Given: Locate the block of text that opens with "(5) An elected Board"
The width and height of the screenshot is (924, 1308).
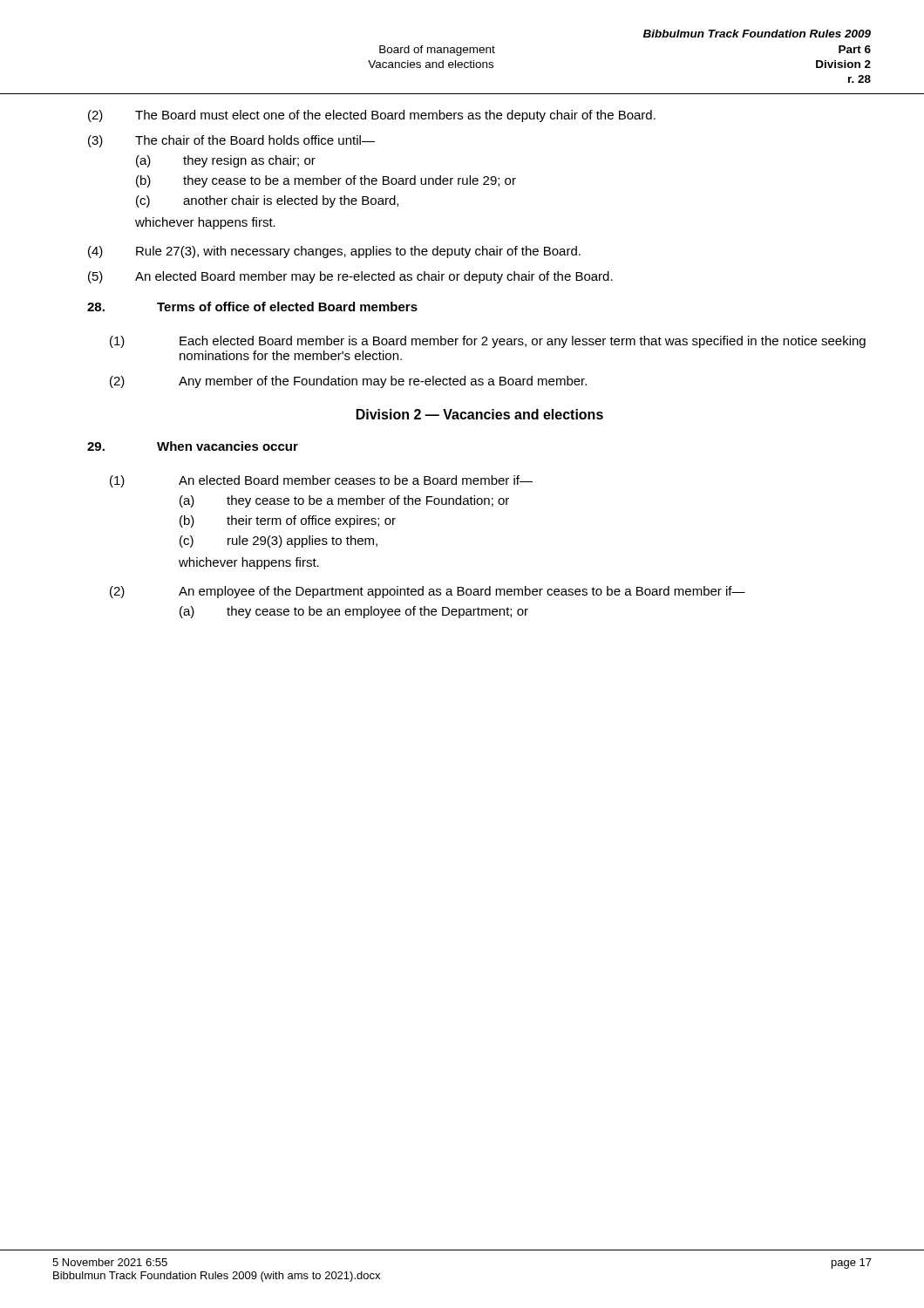Looking at the screenshot, I should pyautogui.click(x=479, y=276).
